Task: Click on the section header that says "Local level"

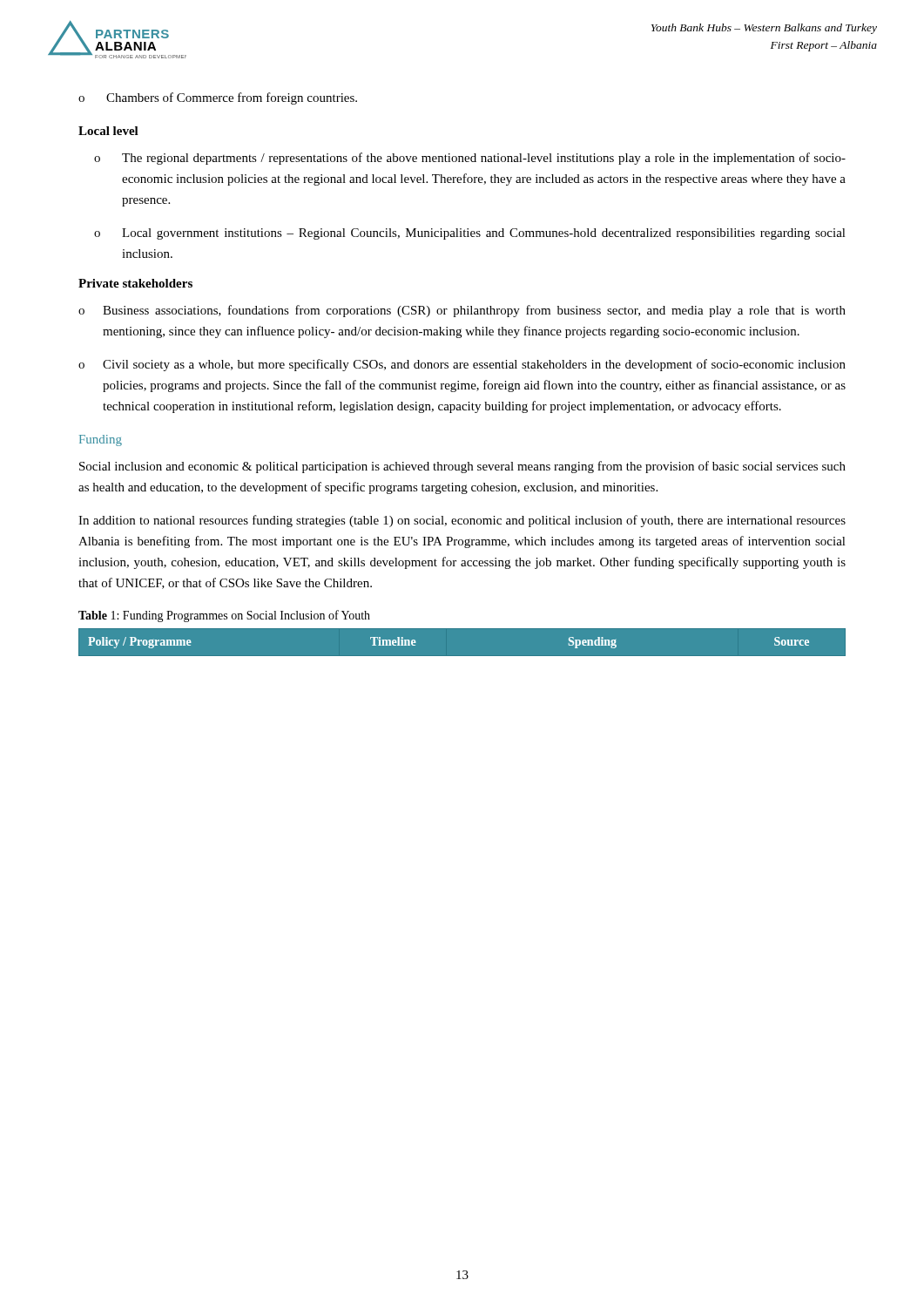Action: tap(108, 131)
